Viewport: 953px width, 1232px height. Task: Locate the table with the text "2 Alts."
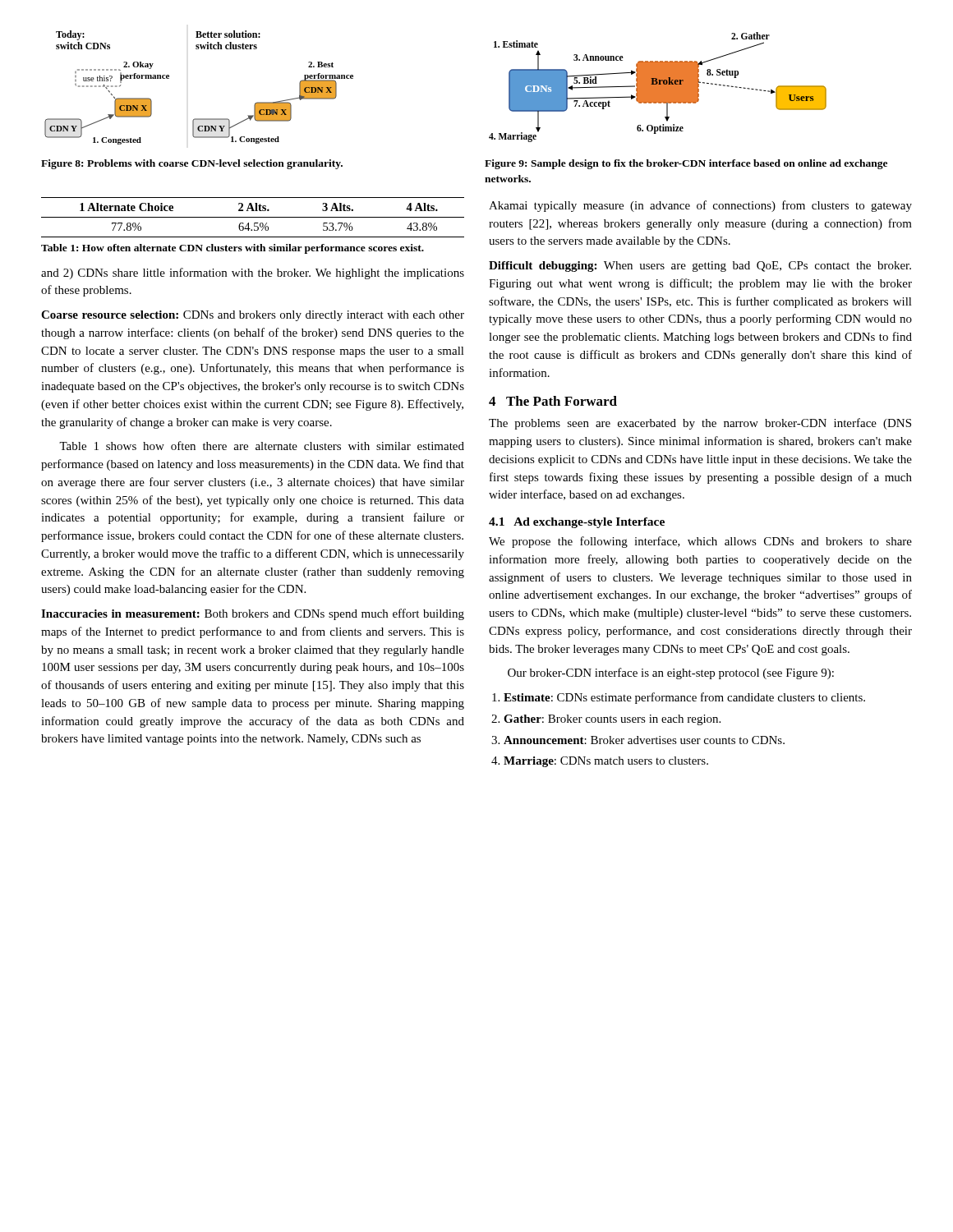click(253, 217)
